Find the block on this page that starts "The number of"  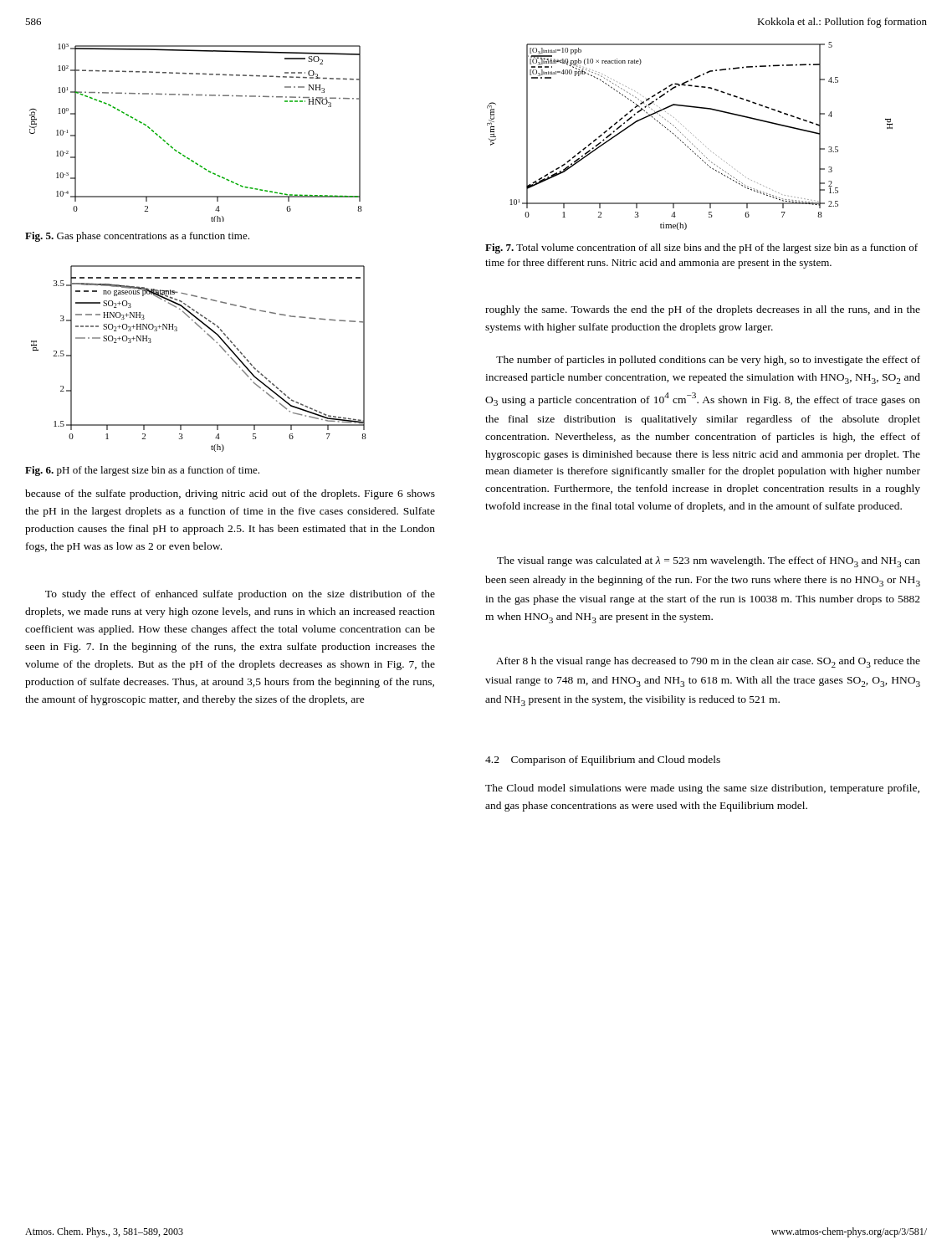(x=703, y=433)
